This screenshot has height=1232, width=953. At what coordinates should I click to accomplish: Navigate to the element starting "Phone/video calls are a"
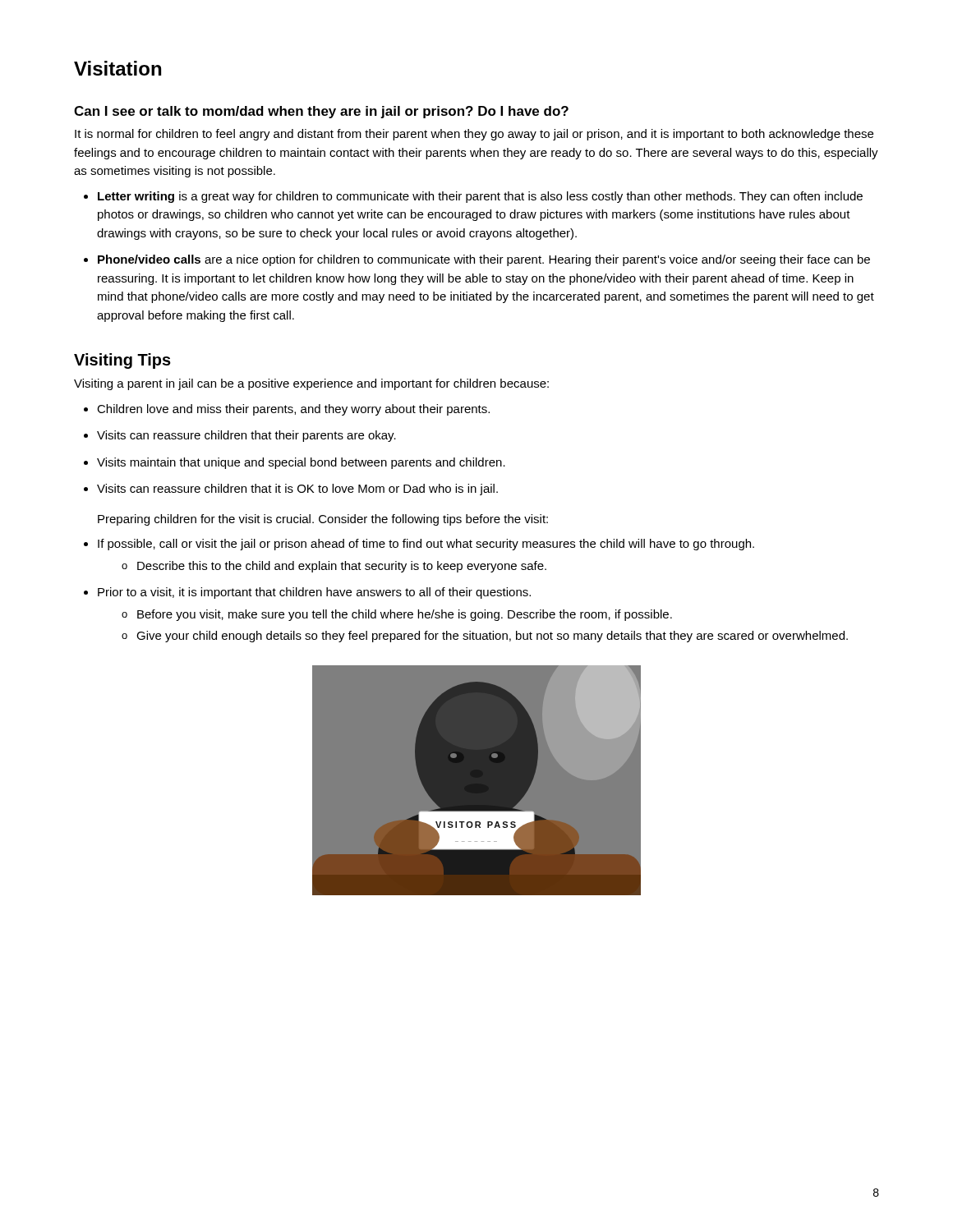[x=488, y=287]
